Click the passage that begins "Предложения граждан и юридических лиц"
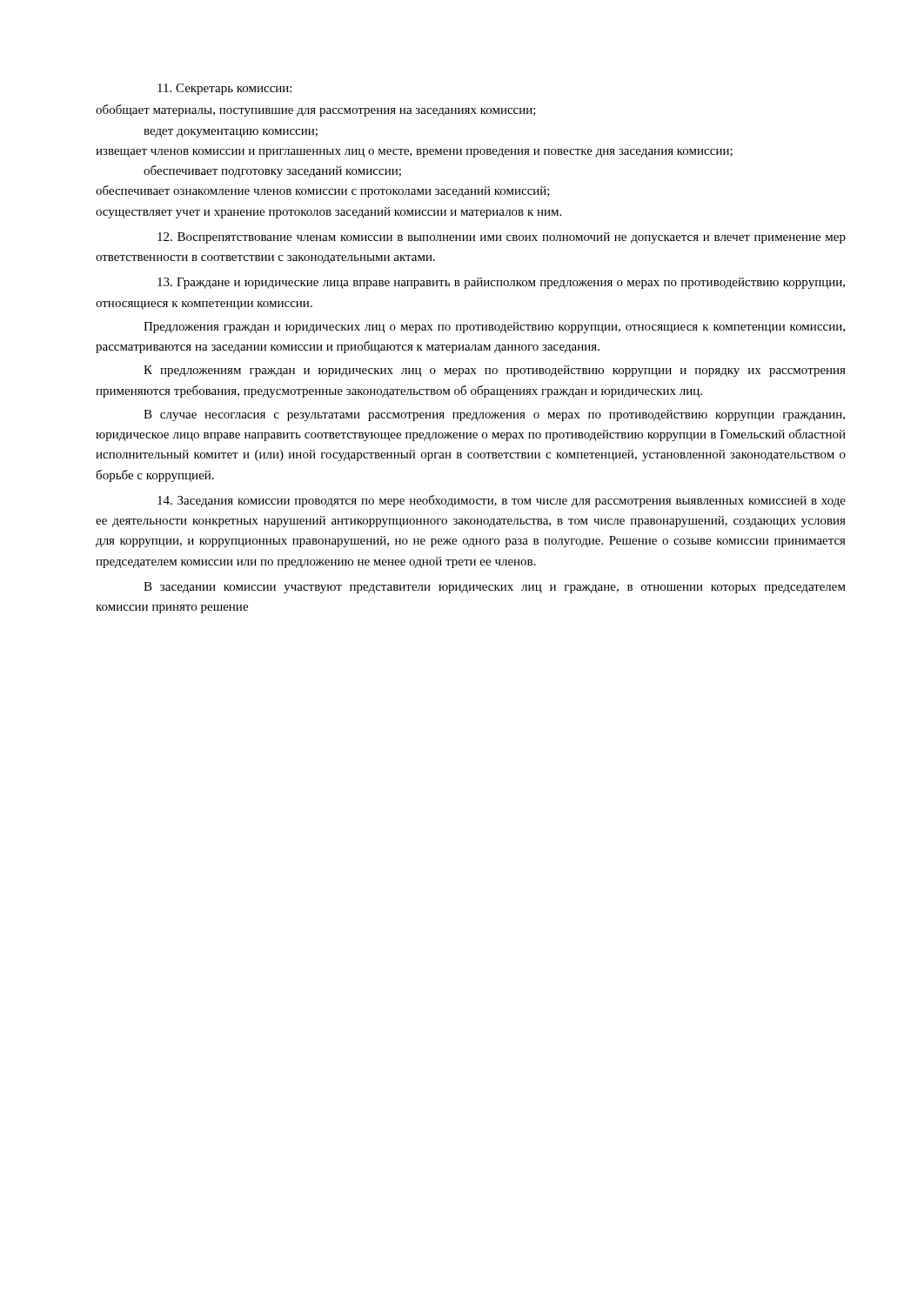 471,337
